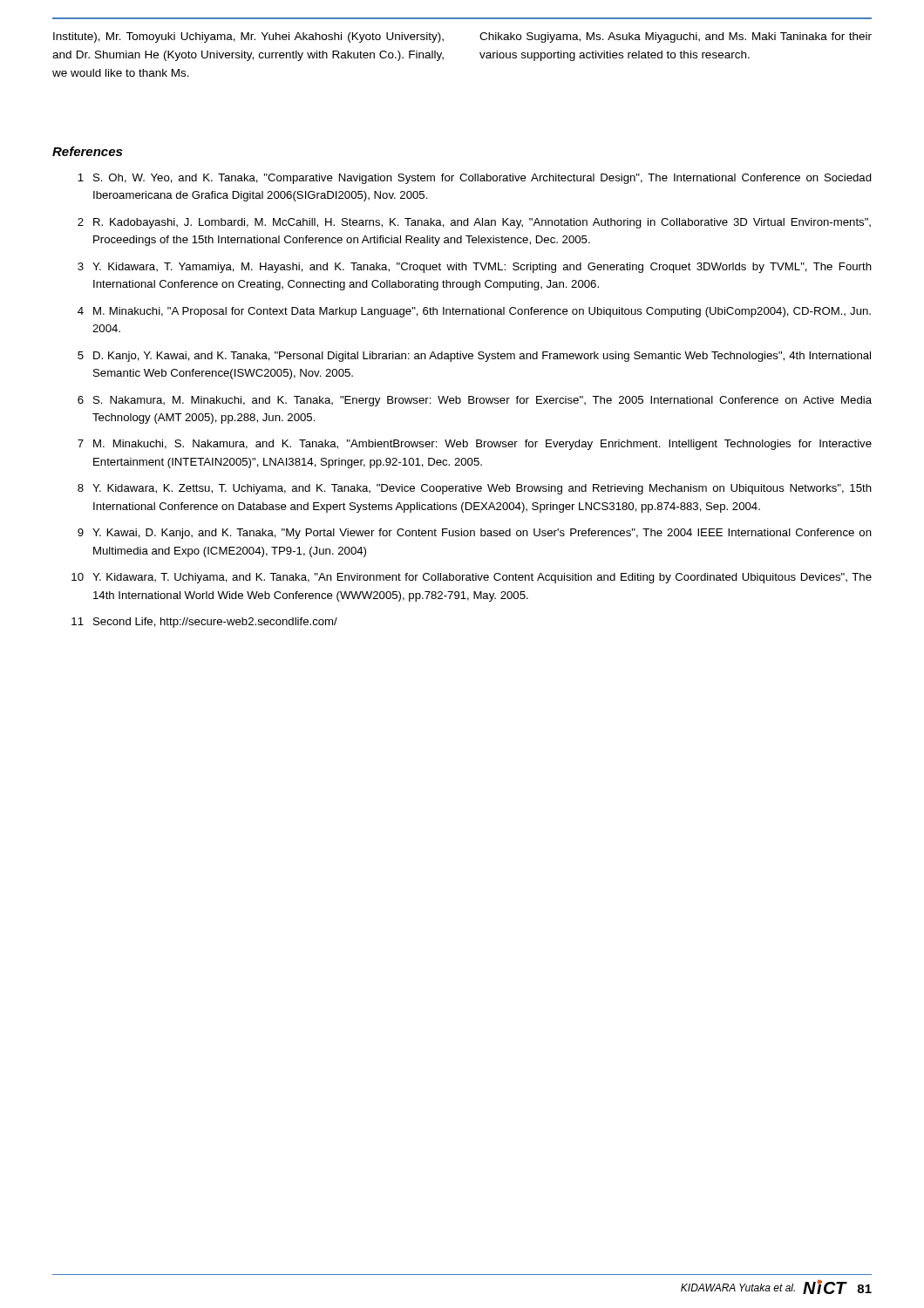The width and height of the screenshot is (924, 1308).
Task: Find a section header
Action: click(x=88, y=151)
